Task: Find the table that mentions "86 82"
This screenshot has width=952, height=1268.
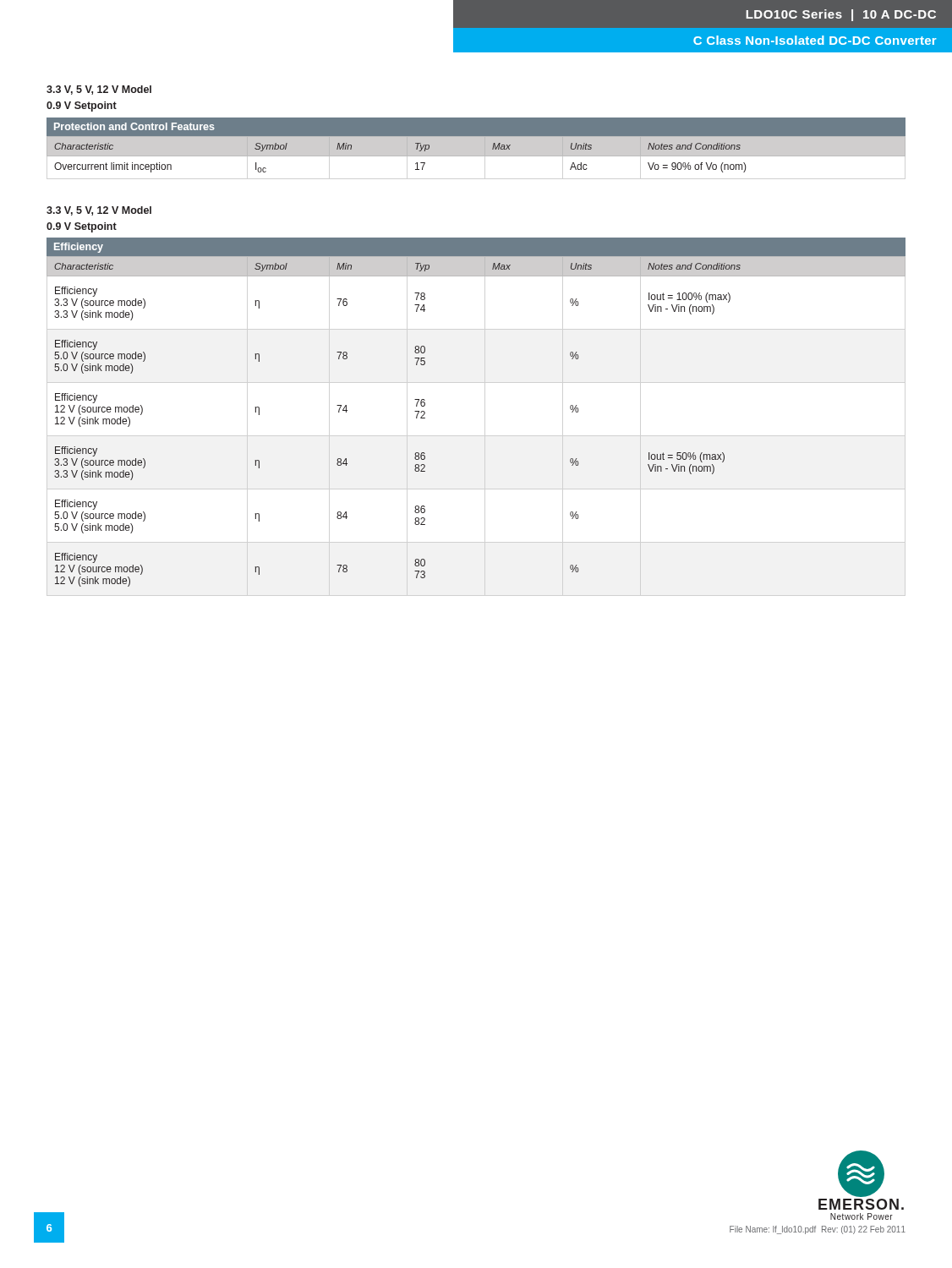Action: click(x=476, y=426)
